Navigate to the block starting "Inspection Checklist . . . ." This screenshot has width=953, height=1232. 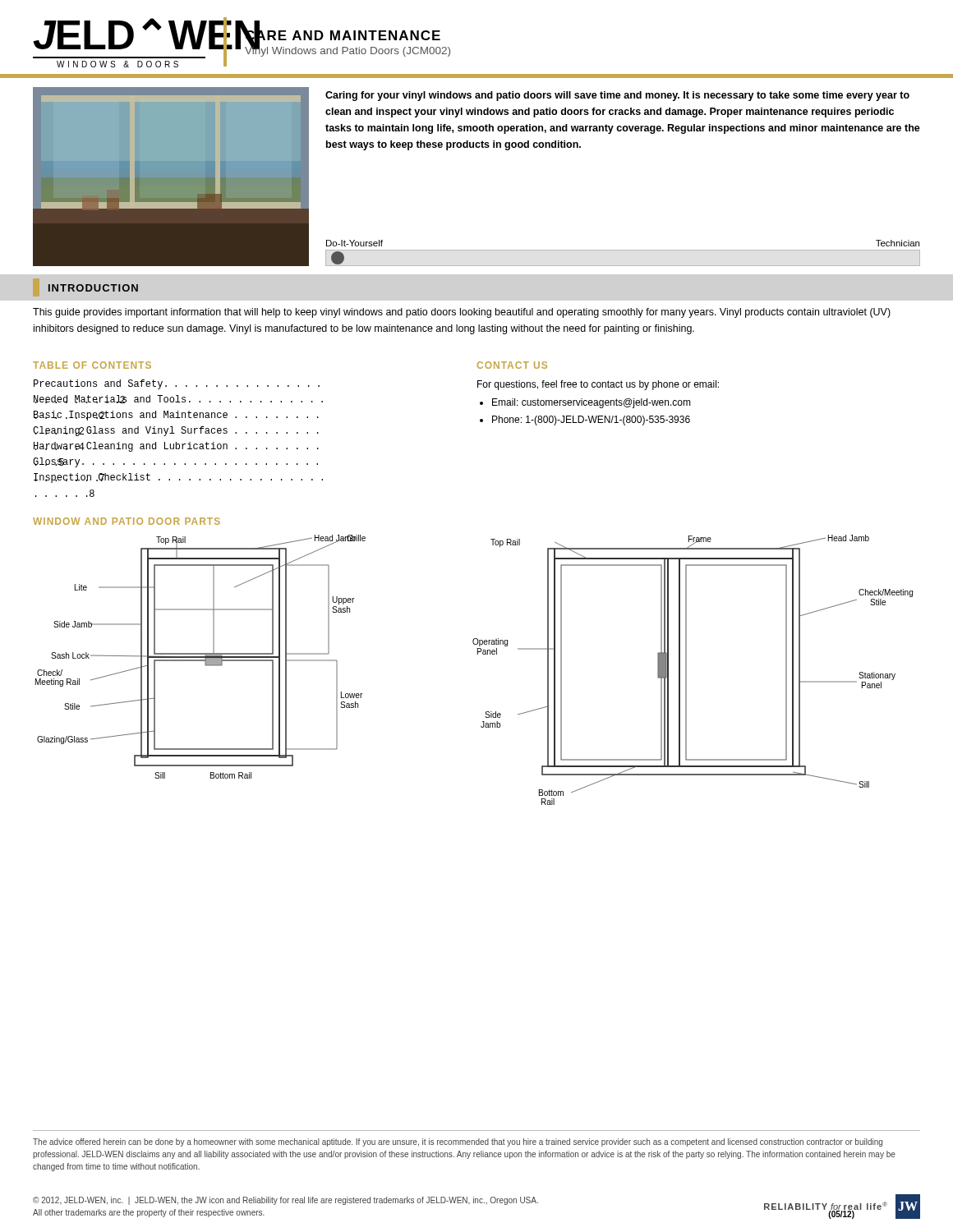[179, 486]
